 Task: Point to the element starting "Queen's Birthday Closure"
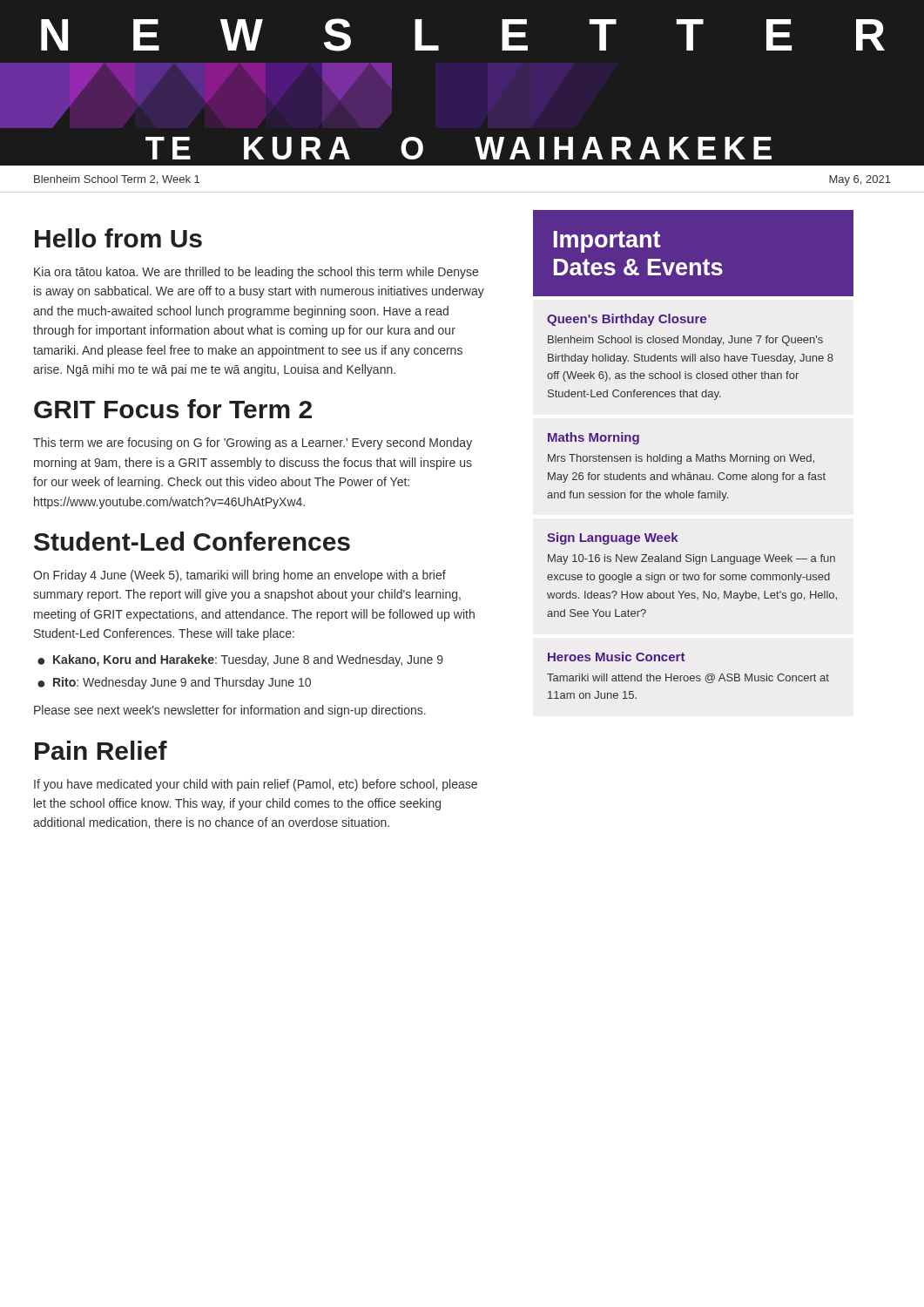click(627, 318)
